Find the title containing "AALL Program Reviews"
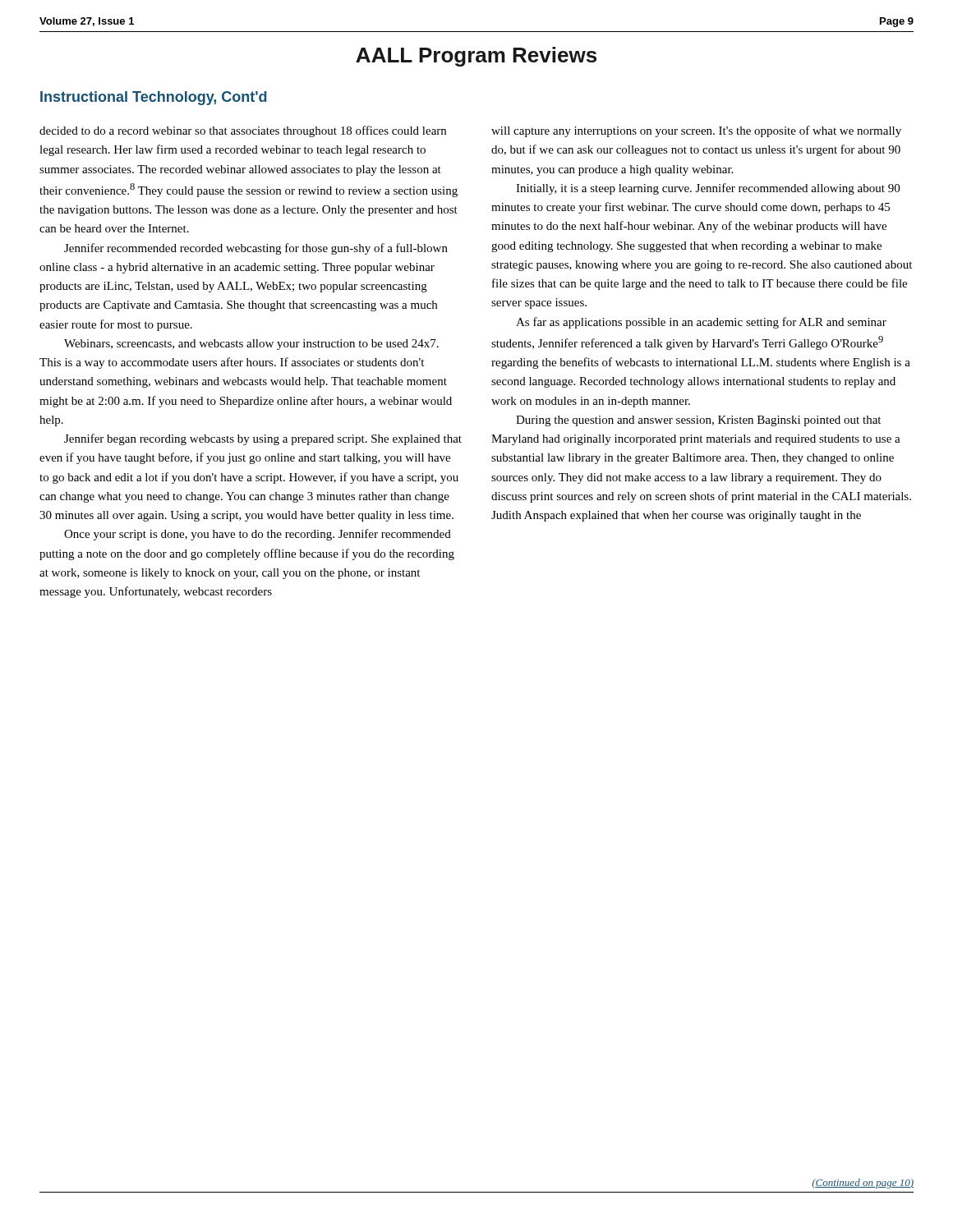The image size is (953, 1232). tap(476, 55)
